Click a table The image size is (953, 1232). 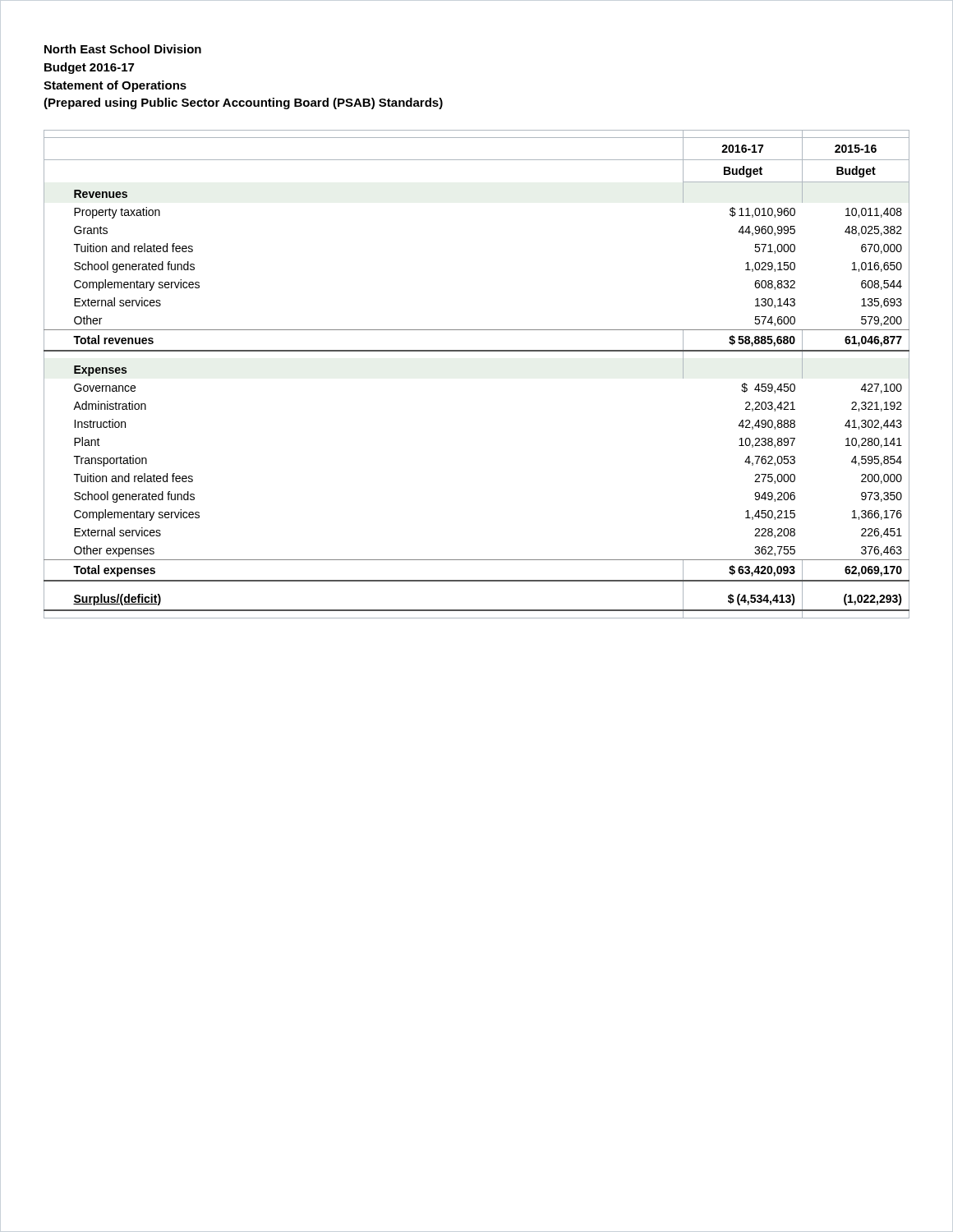(x=476, y=374)
